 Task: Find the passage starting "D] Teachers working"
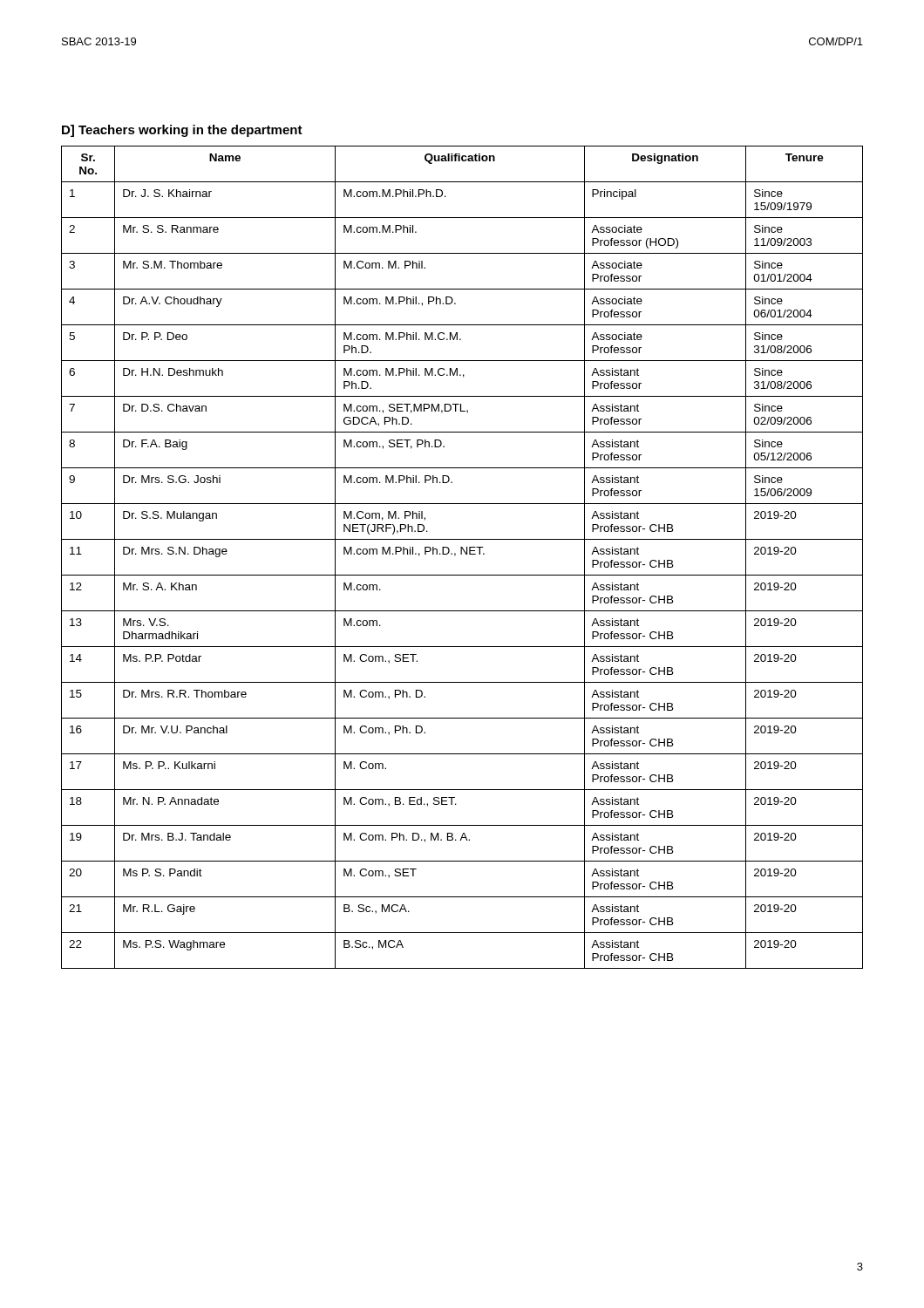pyautogui.click(x=181, y=129)
